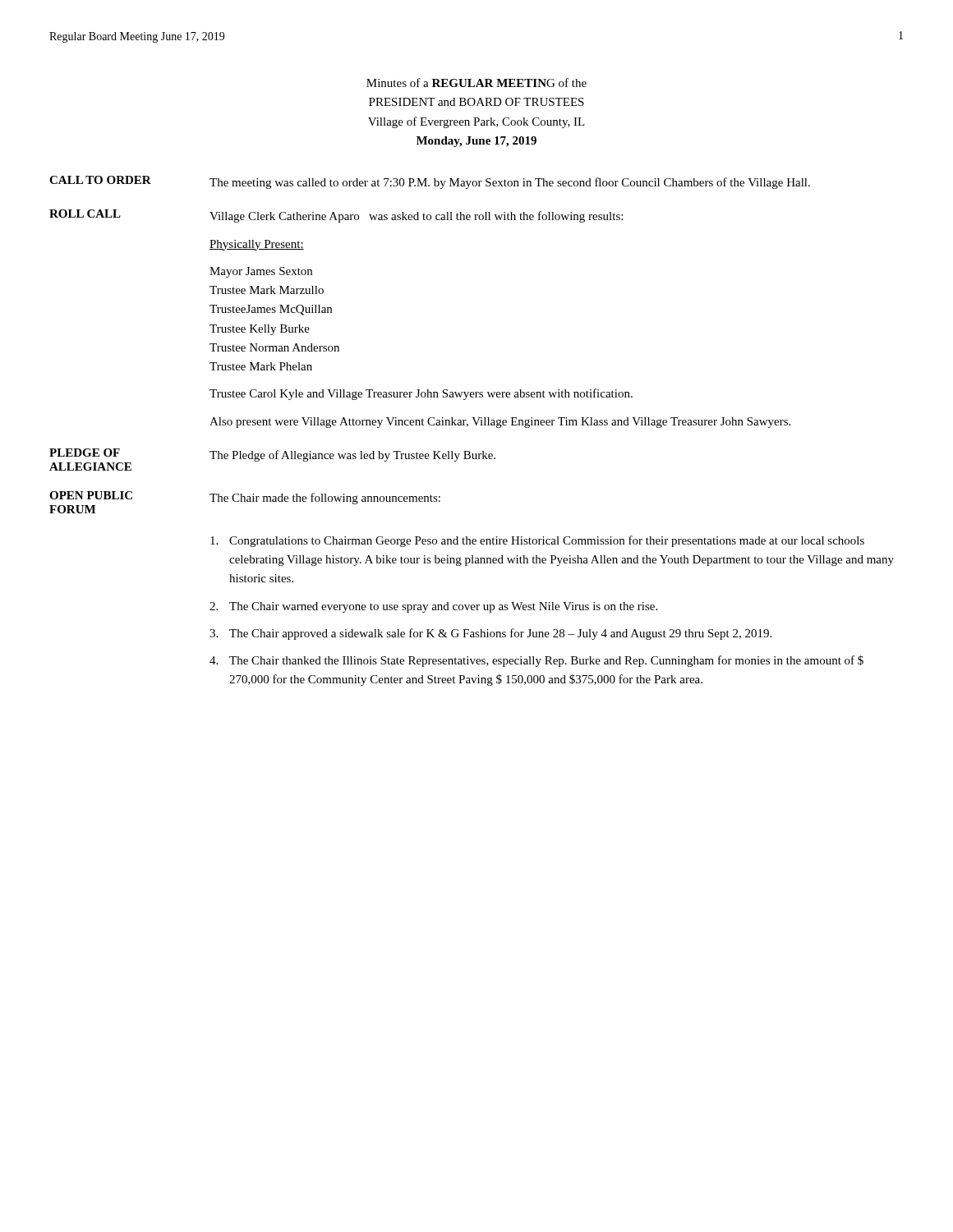
Task: Find the block on this page that starts "The Pledge of"
Action: point(352,456)
